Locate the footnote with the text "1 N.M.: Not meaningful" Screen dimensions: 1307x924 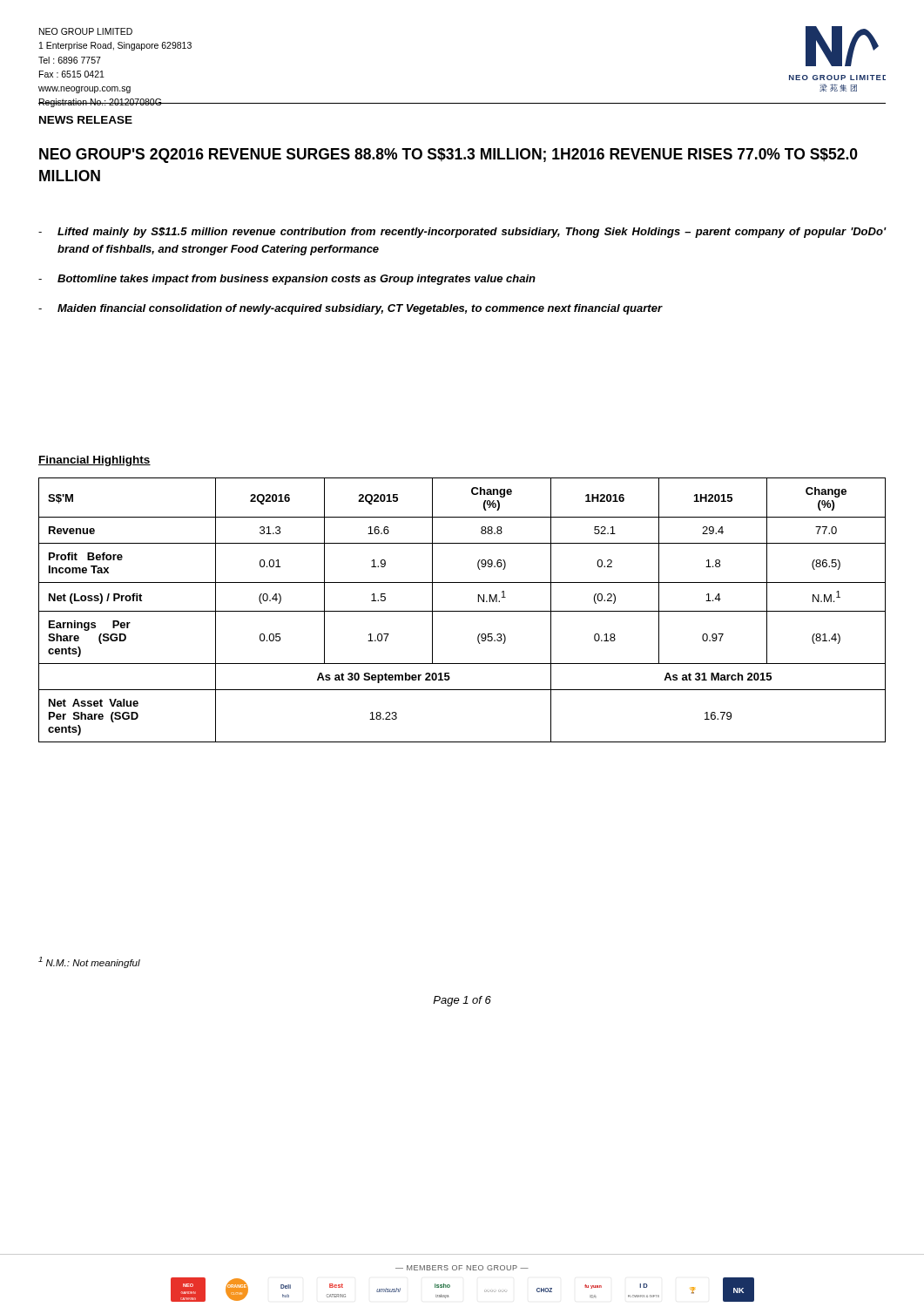pos(89,961)
